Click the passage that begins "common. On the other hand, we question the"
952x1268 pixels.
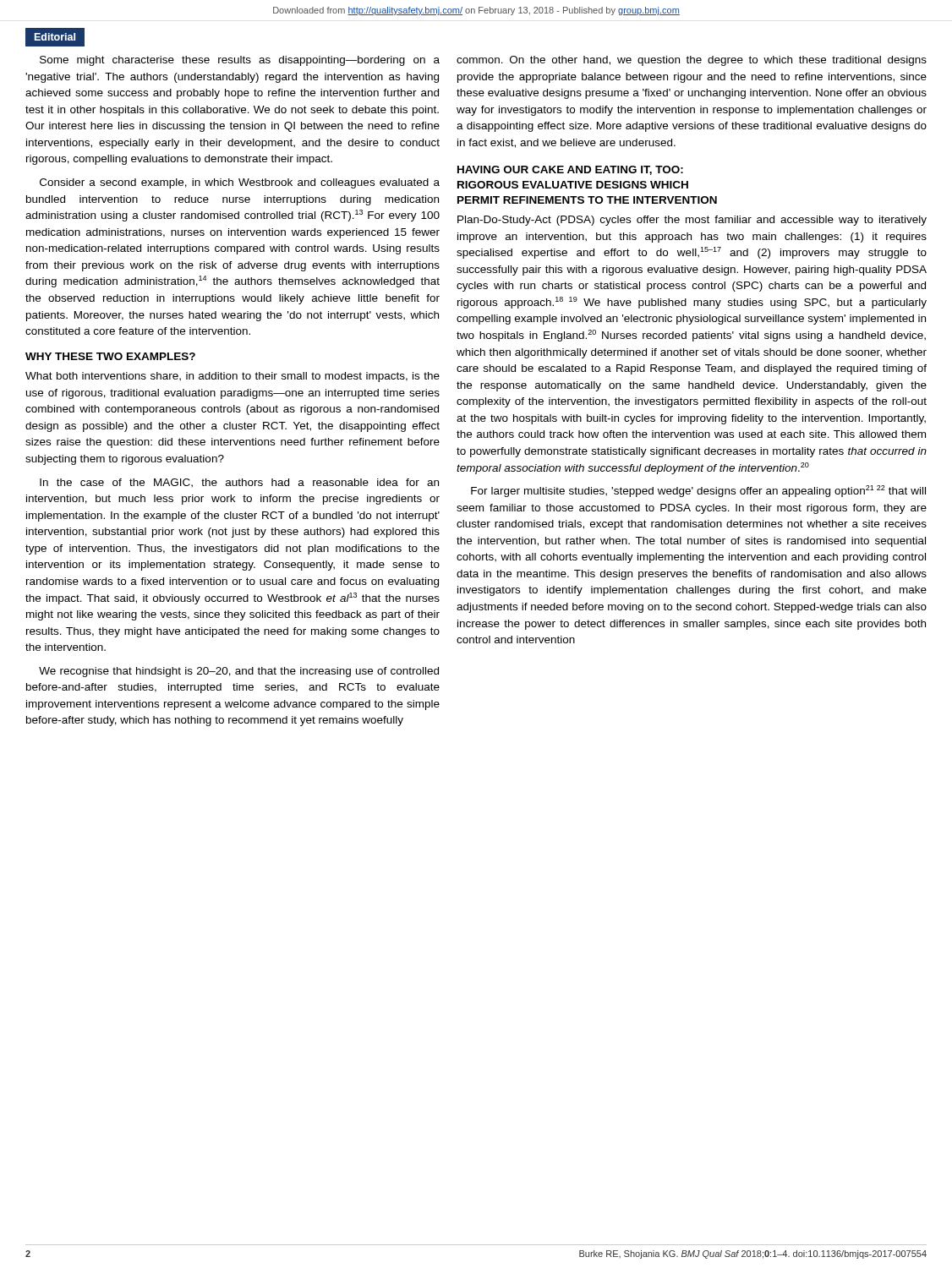pyautogui.click(x=692, y=101)
